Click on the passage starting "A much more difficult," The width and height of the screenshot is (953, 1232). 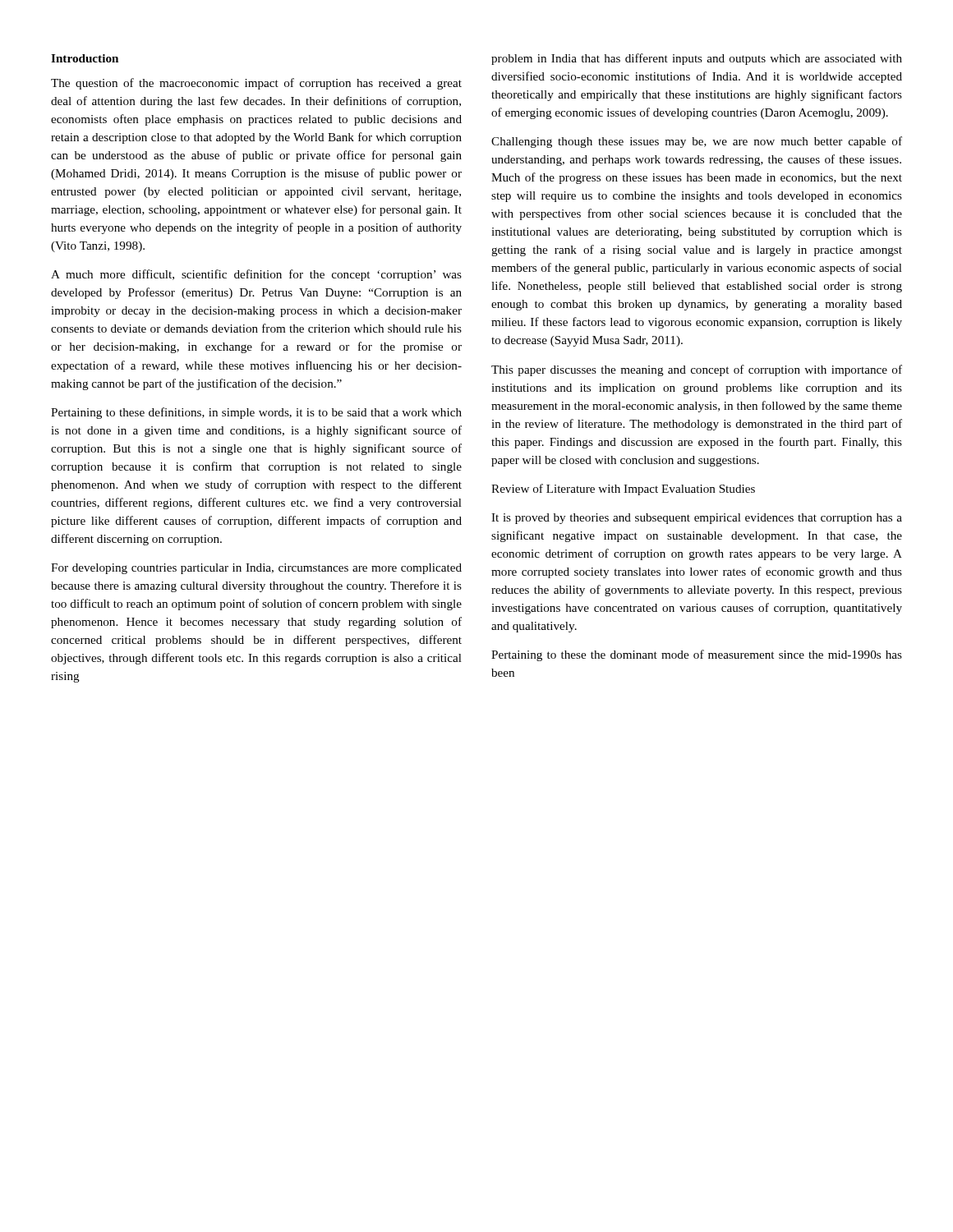[x=256, y=329]
